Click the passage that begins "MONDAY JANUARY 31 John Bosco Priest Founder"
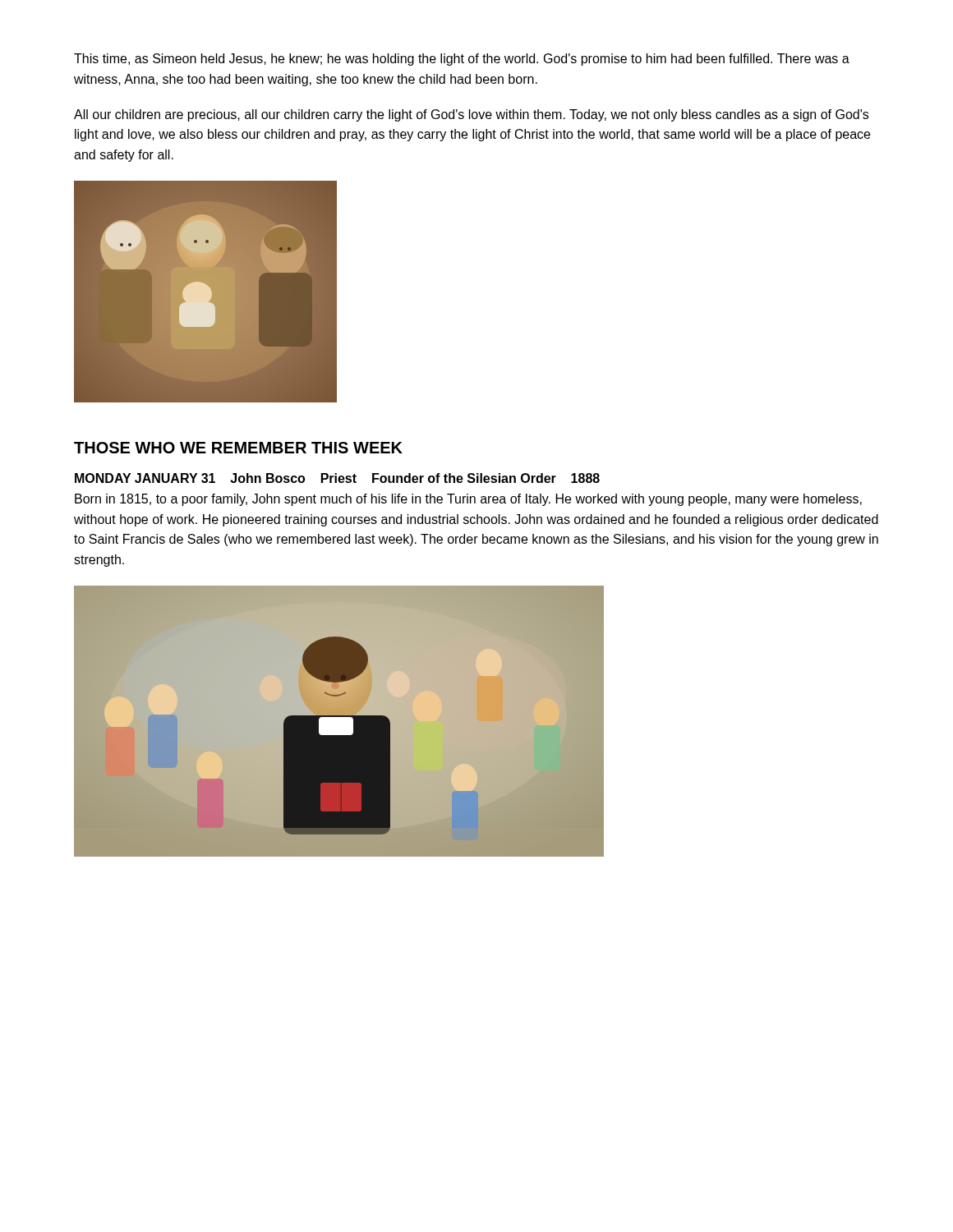This screenshot has width=953, height=1232. (x=476, y=519)
